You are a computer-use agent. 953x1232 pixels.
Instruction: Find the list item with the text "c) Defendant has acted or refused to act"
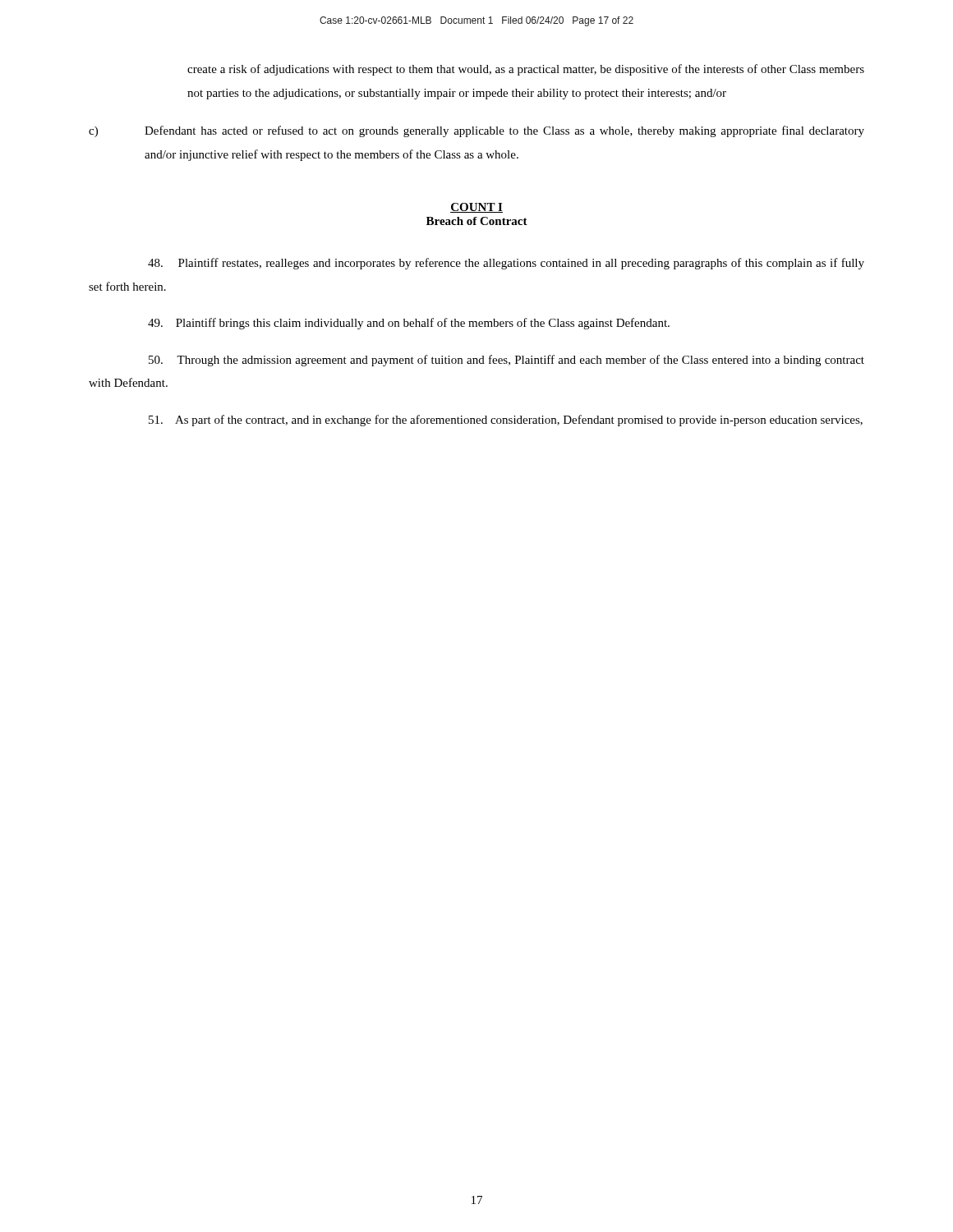[476, 143]
